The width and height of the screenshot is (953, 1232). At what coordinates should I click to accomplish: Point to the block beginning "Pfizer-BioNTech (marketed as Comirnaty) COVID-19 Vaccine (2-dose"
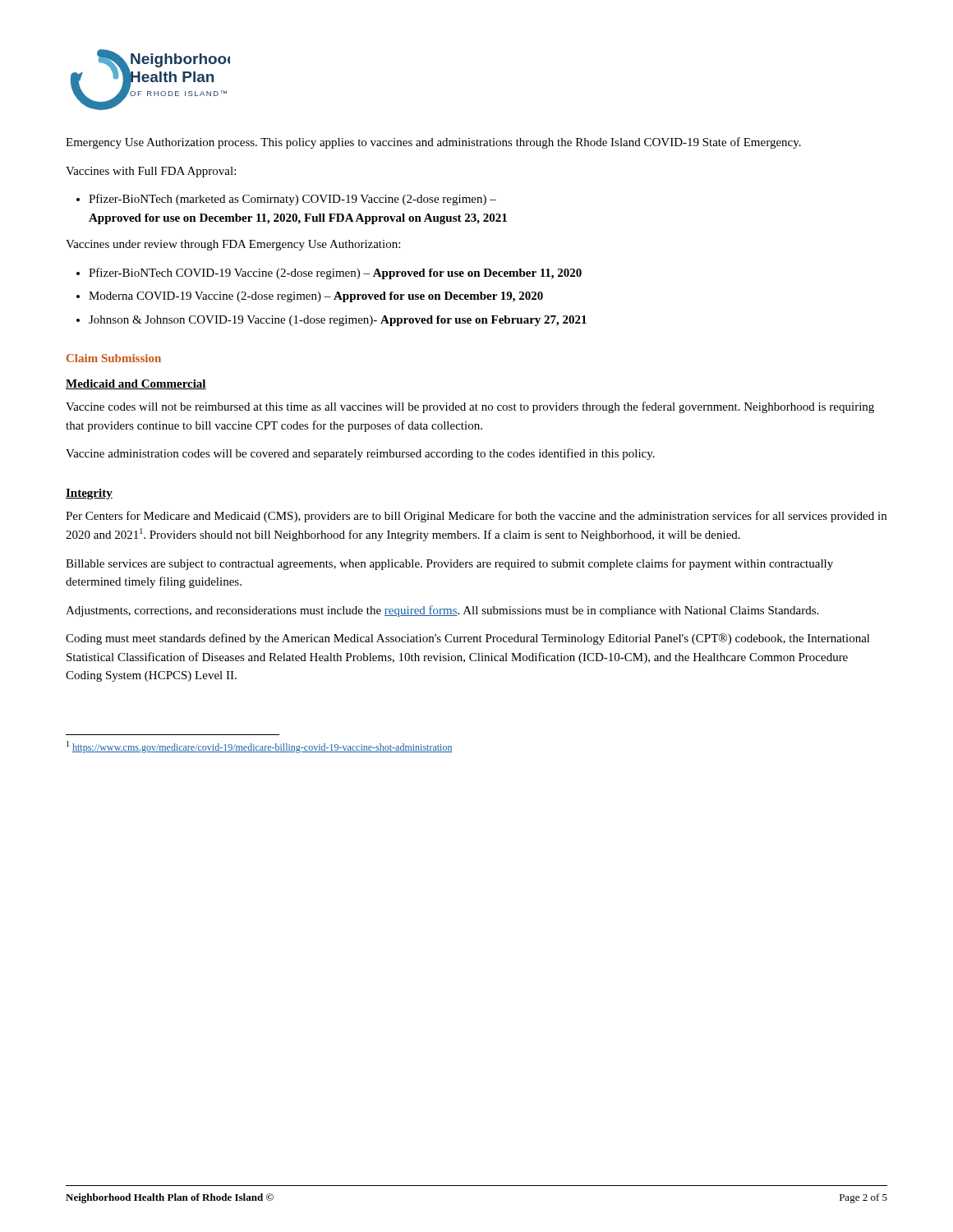(x=298, y=208)
